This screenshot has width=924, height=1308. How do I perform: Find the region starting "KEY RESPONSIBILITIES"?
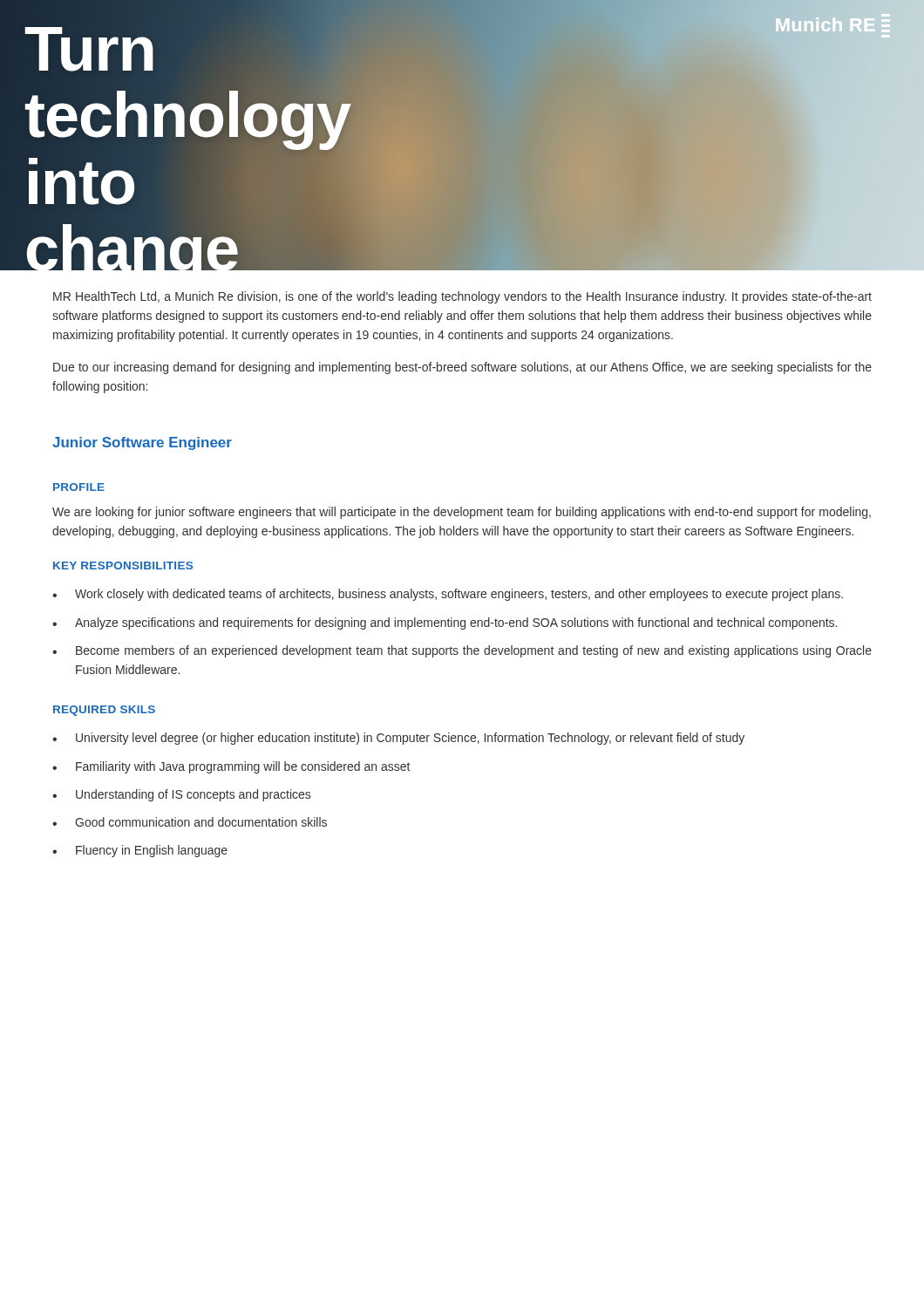123,566
